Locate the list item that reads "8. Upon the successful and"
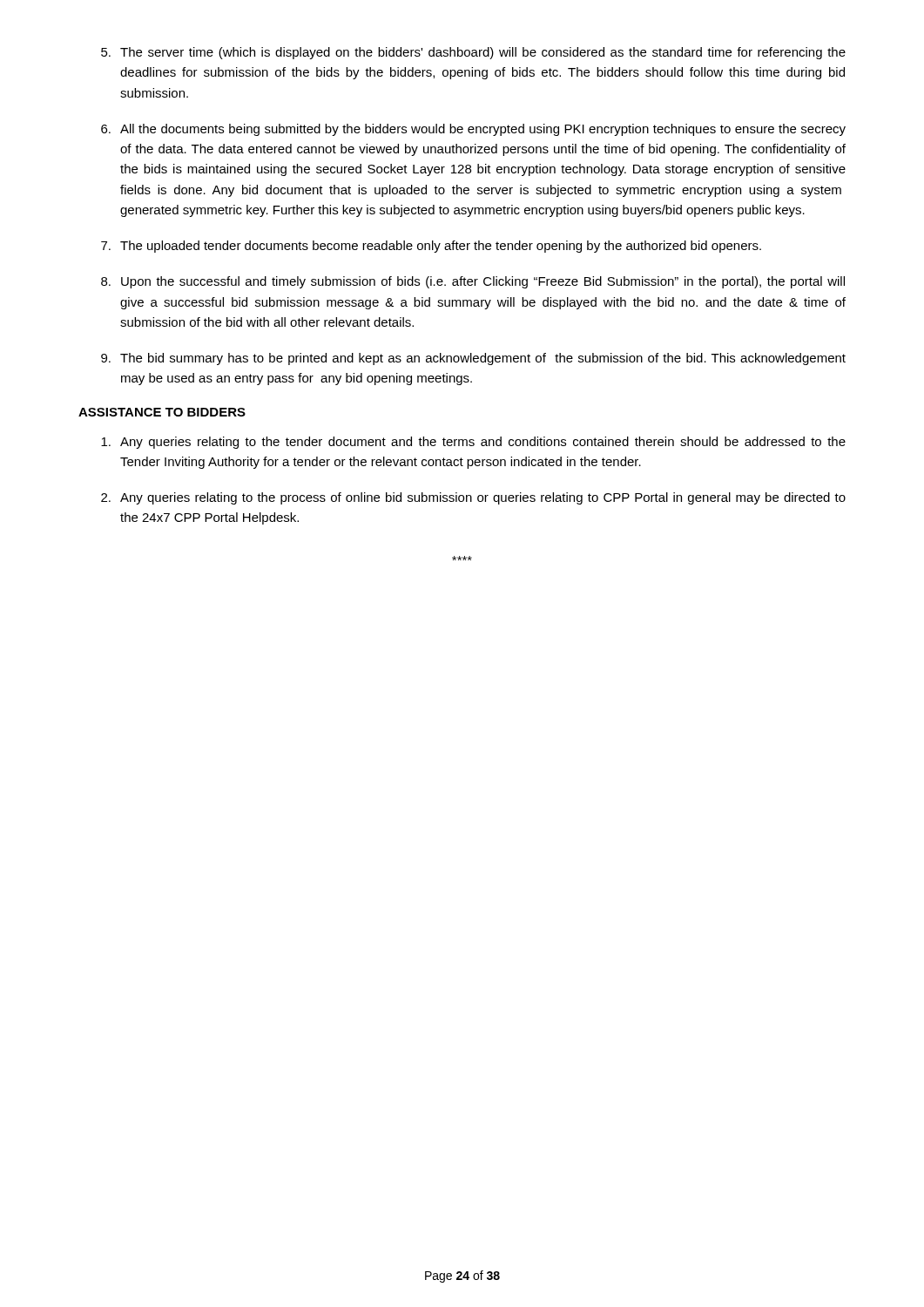 (x=462, y=302)
